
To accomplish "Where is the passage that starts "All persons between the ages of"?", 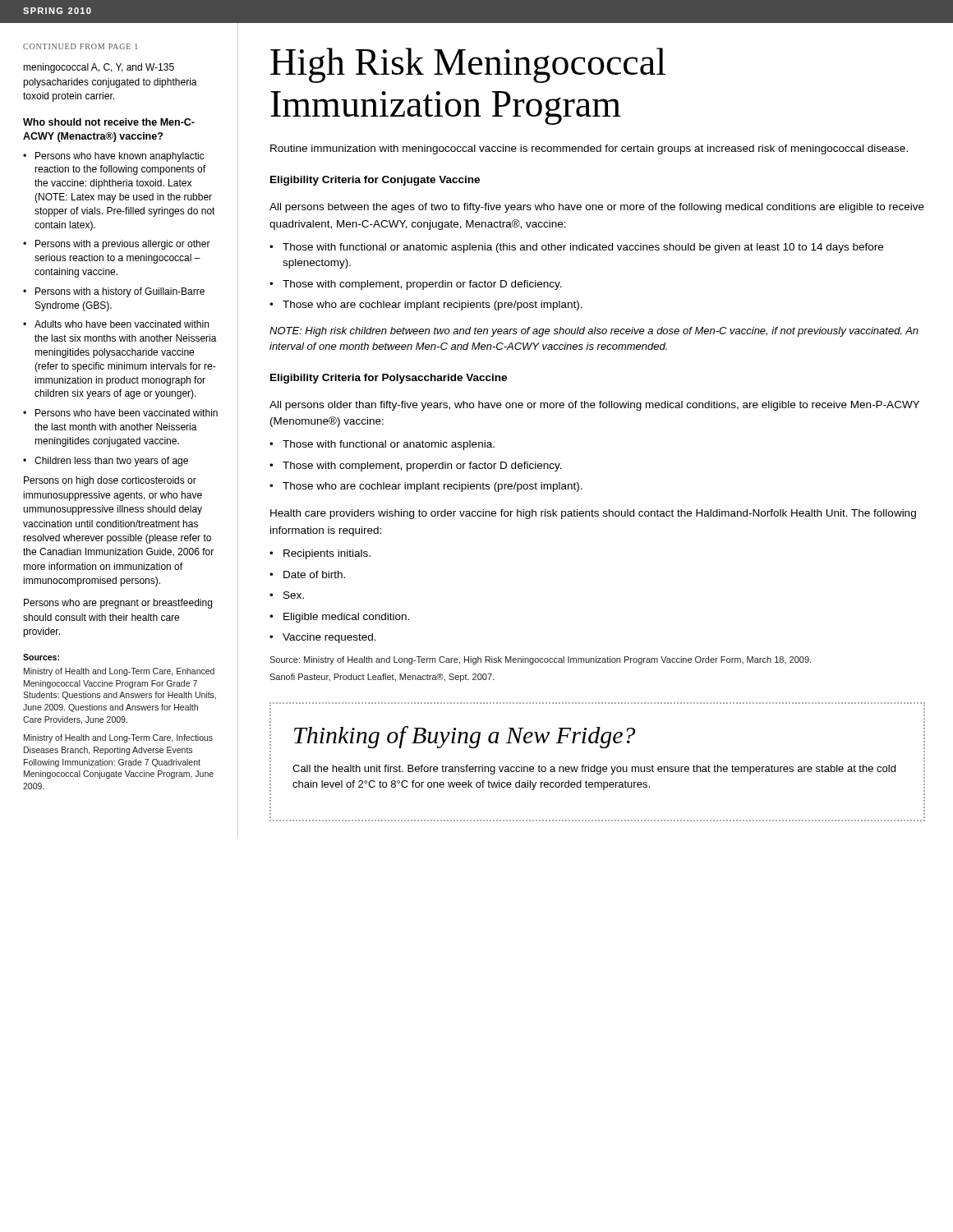I will click(x=597, y=215).
